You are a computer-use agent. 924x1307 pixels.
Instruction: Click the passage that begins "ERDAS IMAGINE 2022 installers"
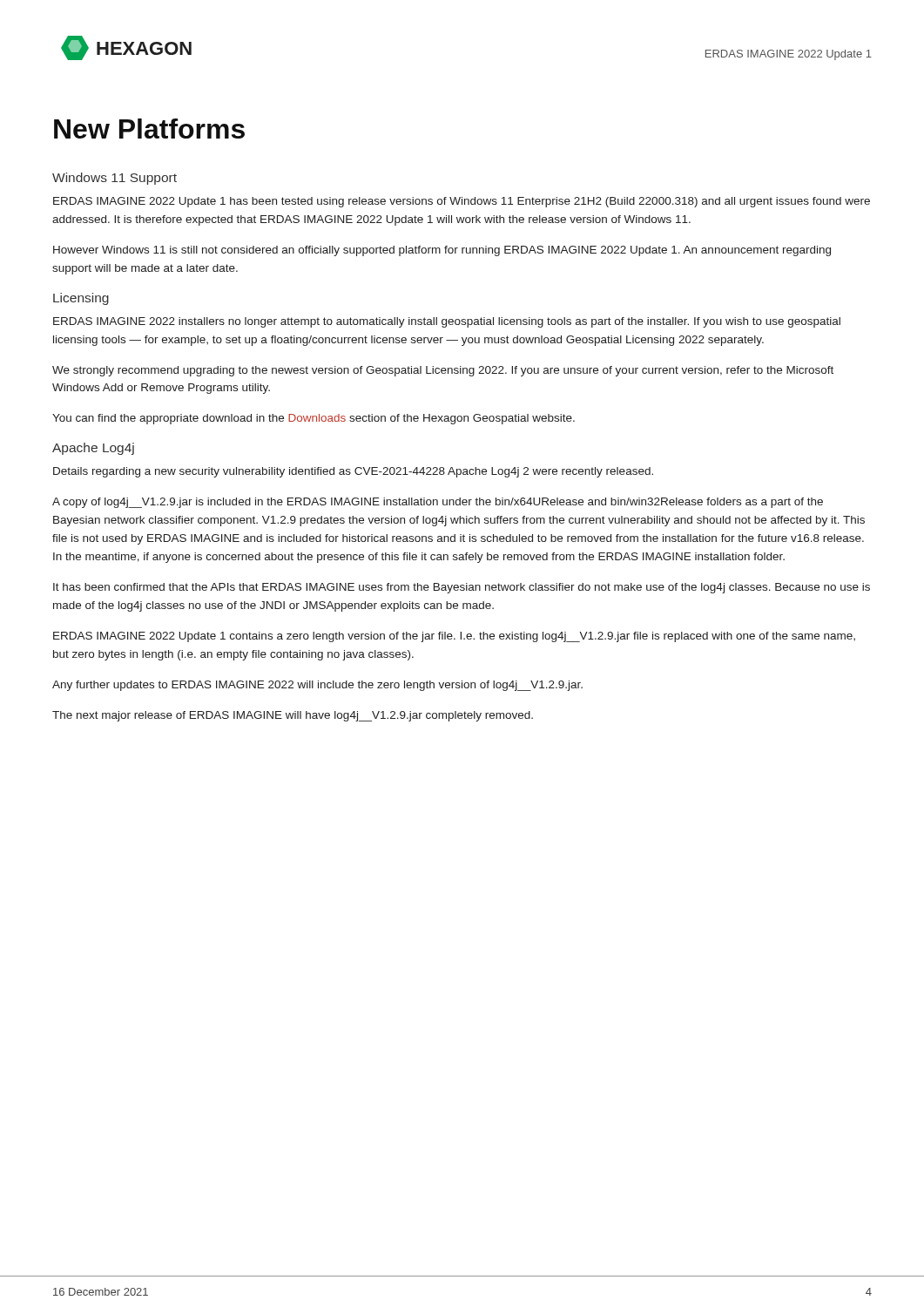(462, 331)
